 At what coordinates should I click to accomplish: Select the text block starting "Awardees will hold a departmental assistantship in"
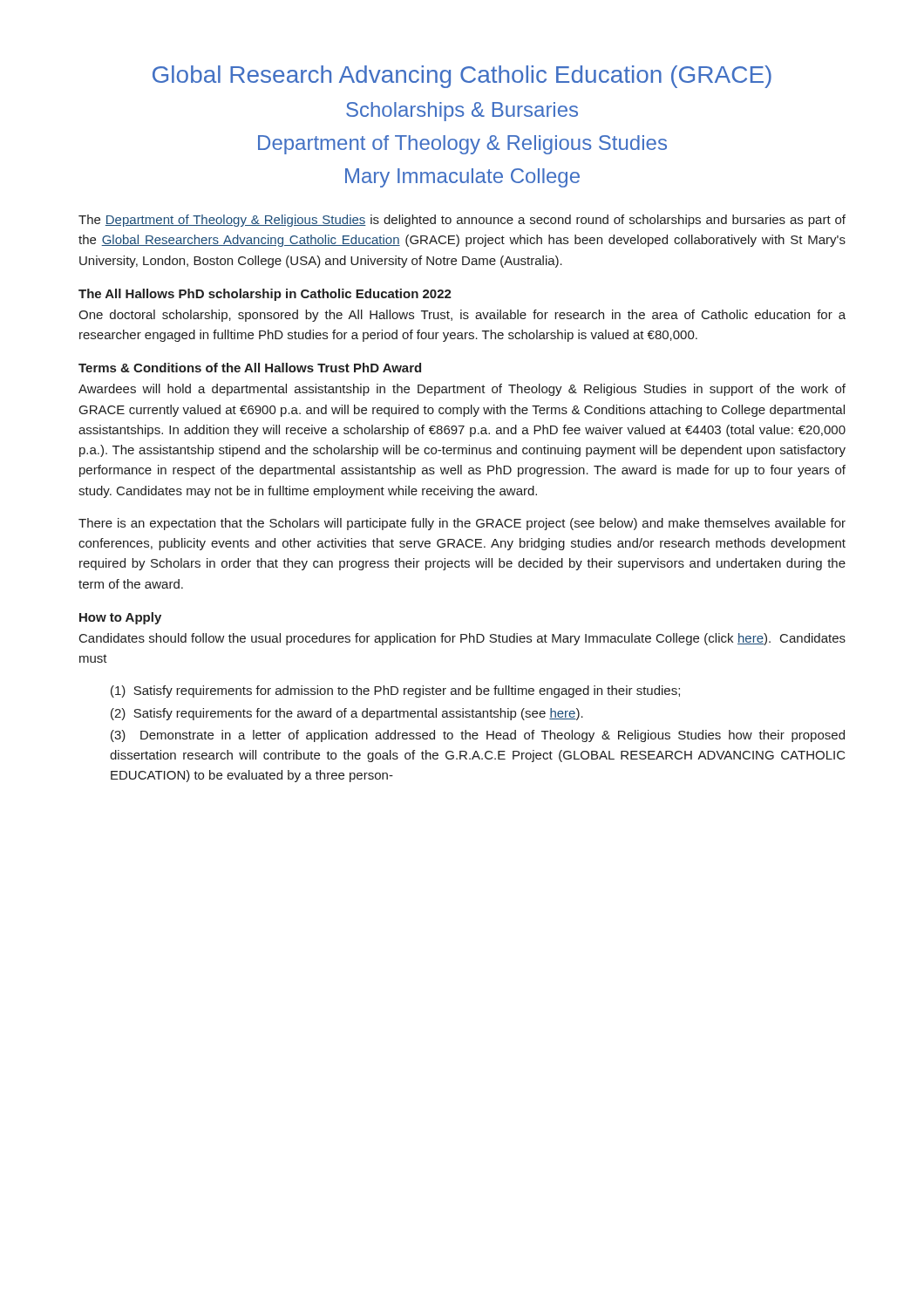(x=462, y=439)
